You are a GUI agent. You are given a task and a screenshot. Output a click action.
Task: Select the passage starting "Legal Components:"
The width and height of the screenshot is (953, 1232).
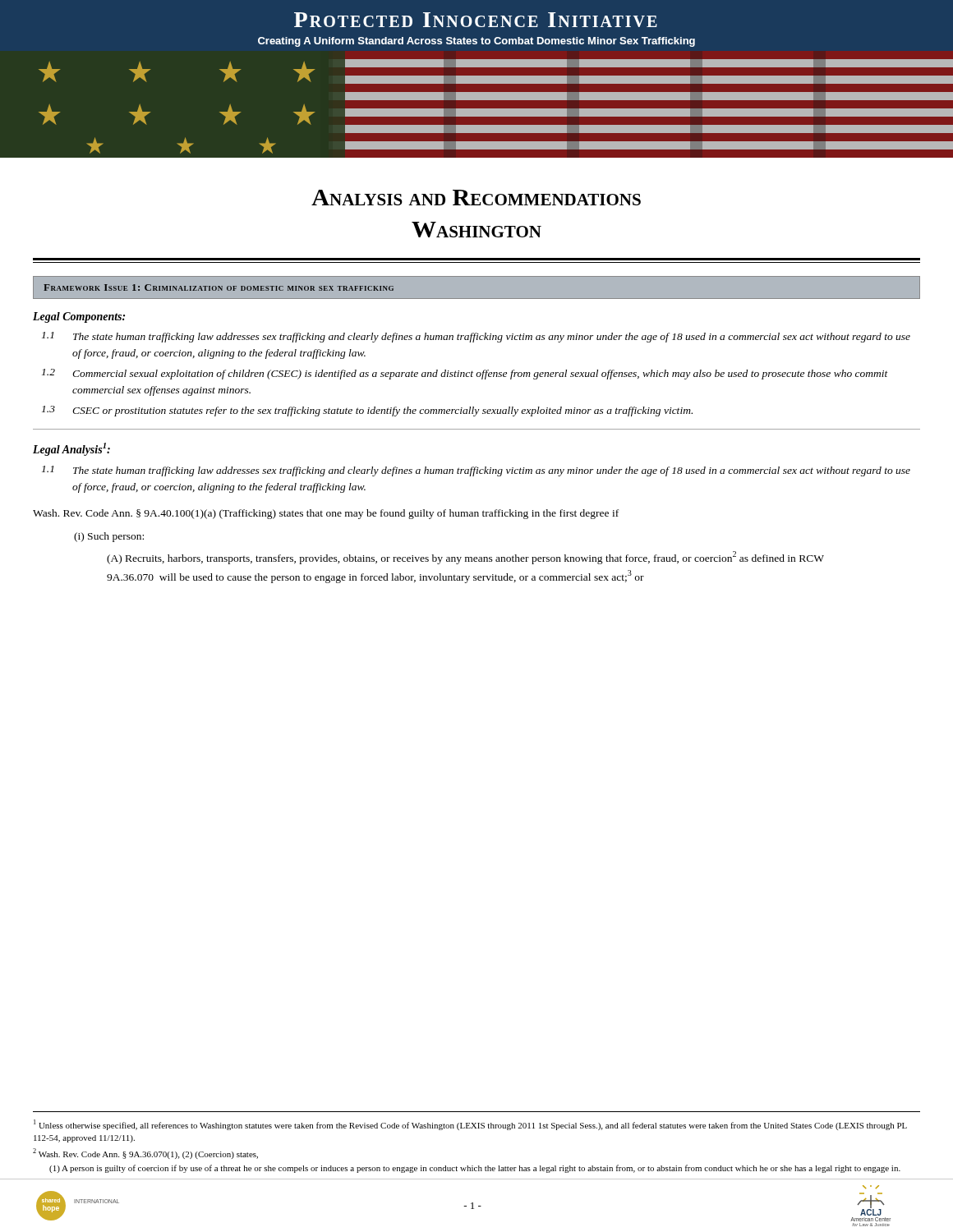pos(79,317)
